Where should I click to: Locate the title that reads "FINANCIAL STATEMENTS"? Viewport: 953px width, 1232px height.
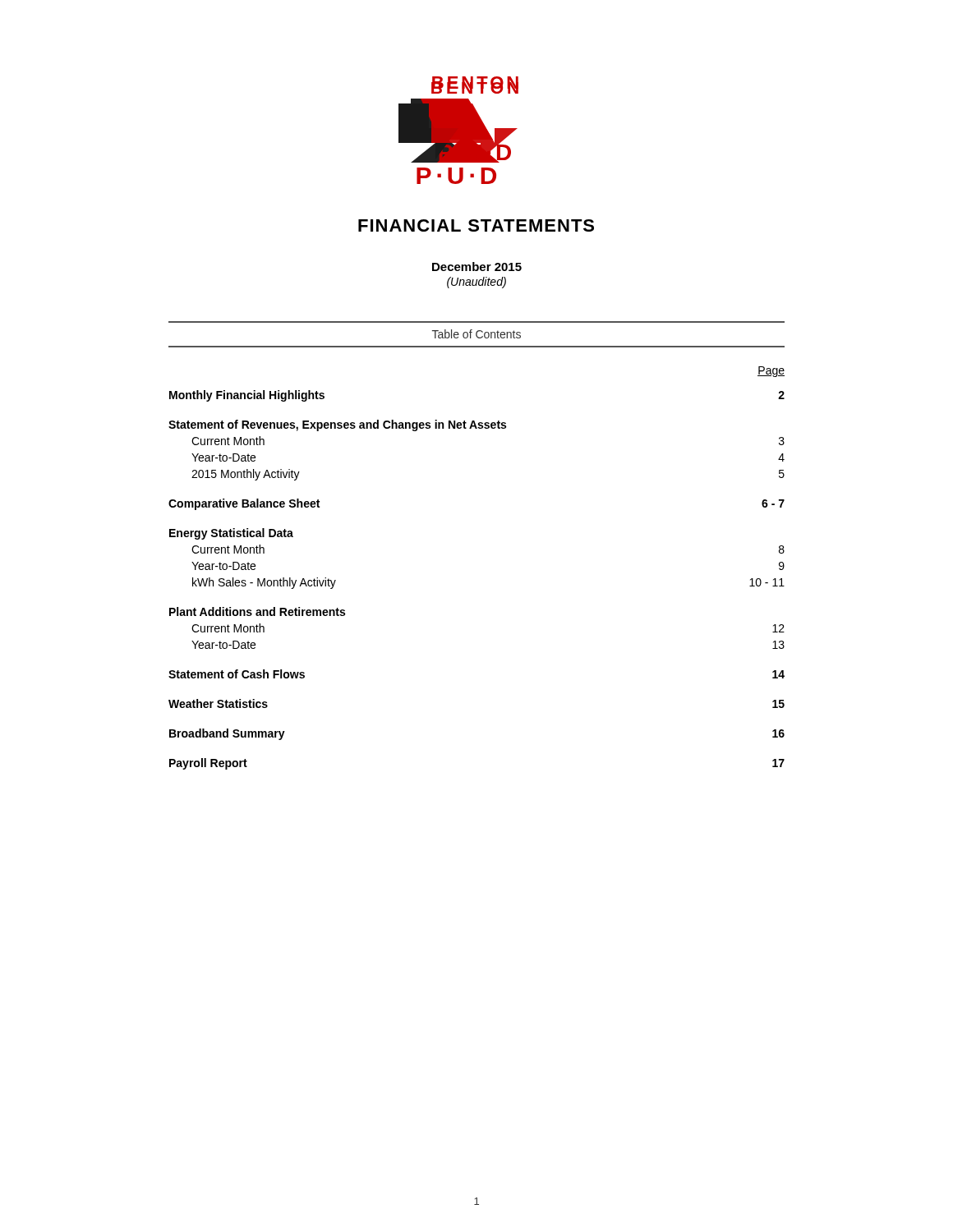[476, 226]
